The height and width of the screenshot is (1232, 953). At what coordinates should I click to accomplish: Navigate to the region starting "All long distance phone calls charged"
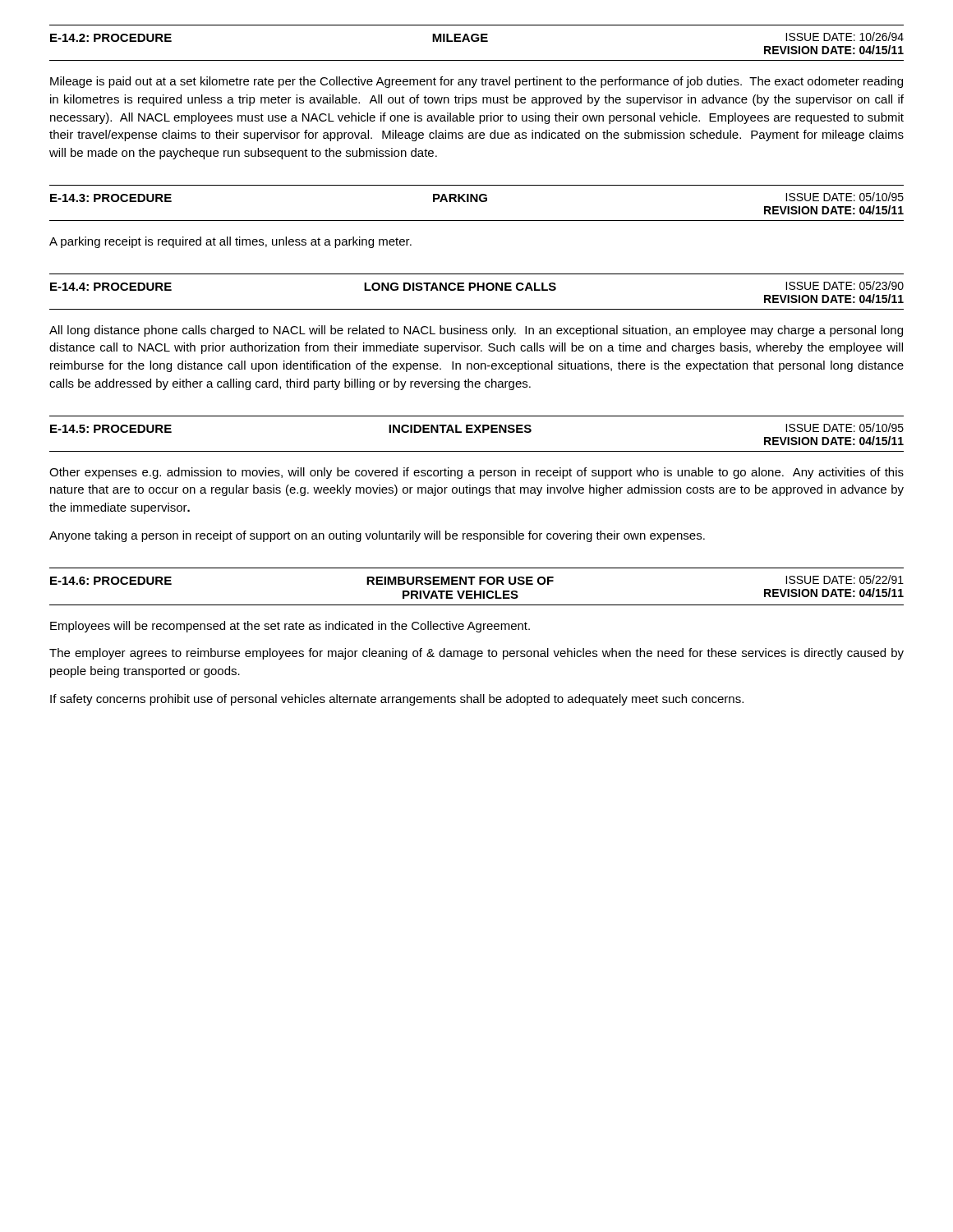[x=476, y=356]
